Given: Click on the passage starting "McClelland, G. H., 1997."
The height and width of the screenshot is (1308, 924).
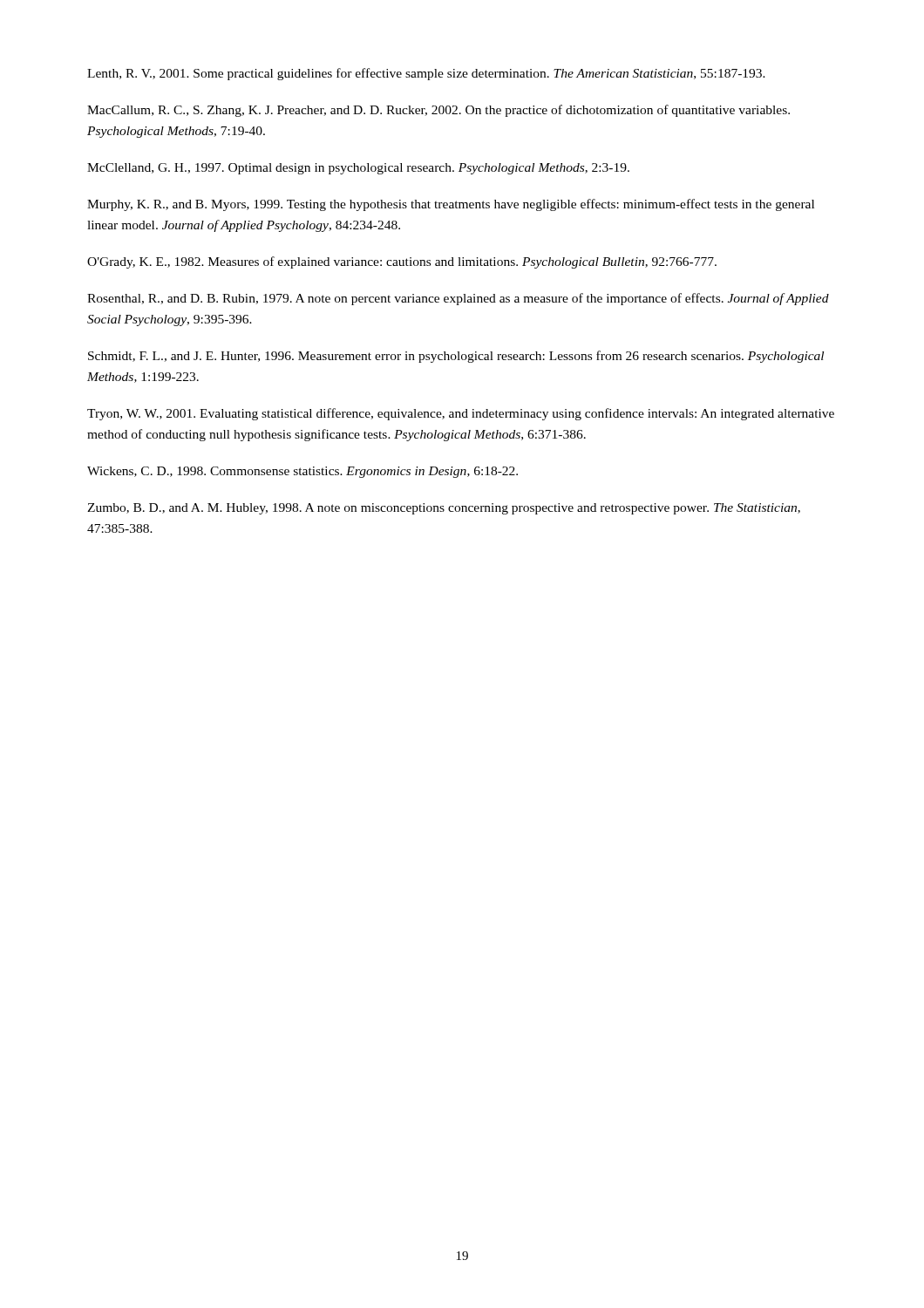Looking at the screenshot, I should tap(462, 167).
